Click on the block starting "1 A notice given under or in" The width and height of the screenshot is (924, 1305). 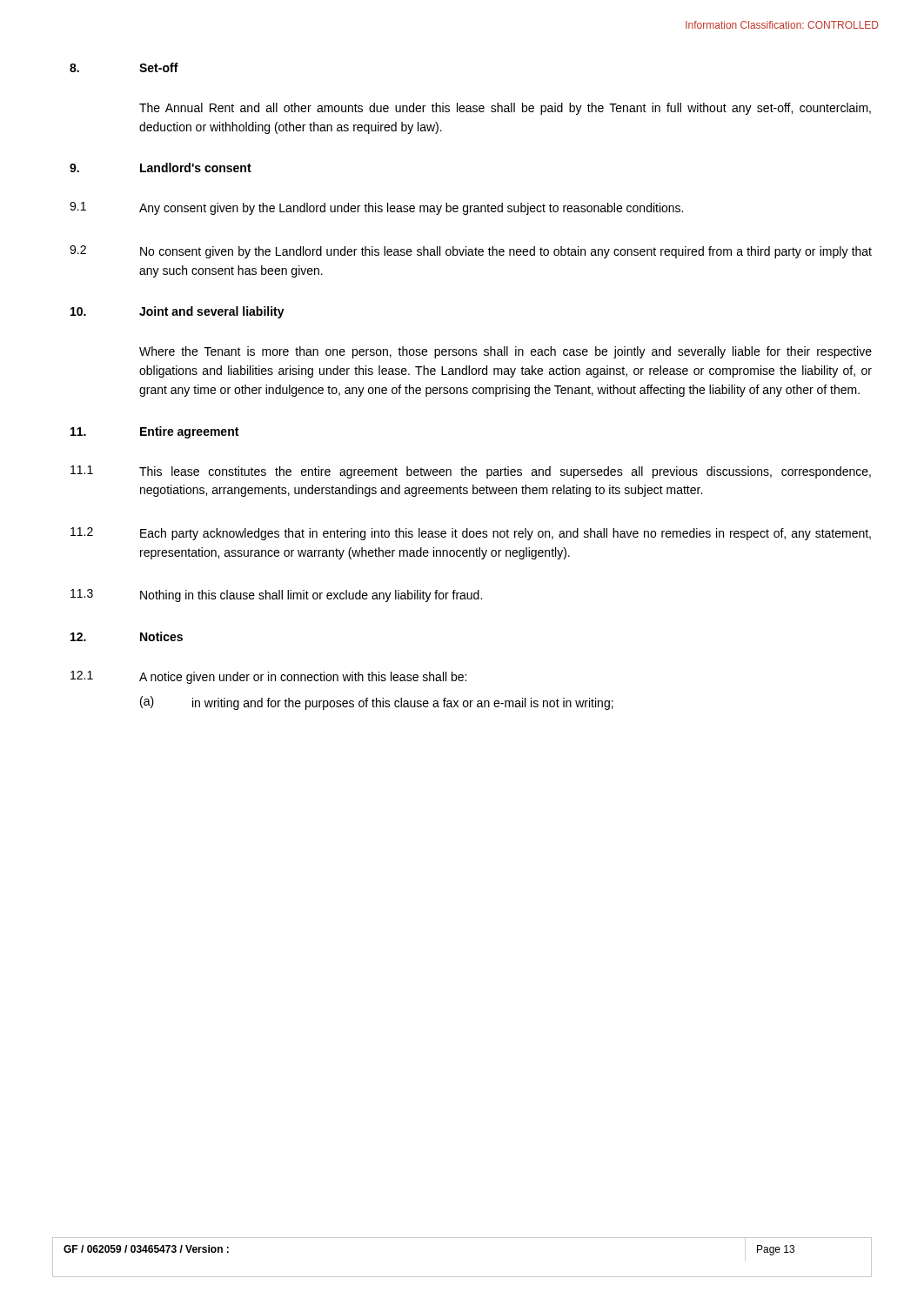click(x=269, y=678)
